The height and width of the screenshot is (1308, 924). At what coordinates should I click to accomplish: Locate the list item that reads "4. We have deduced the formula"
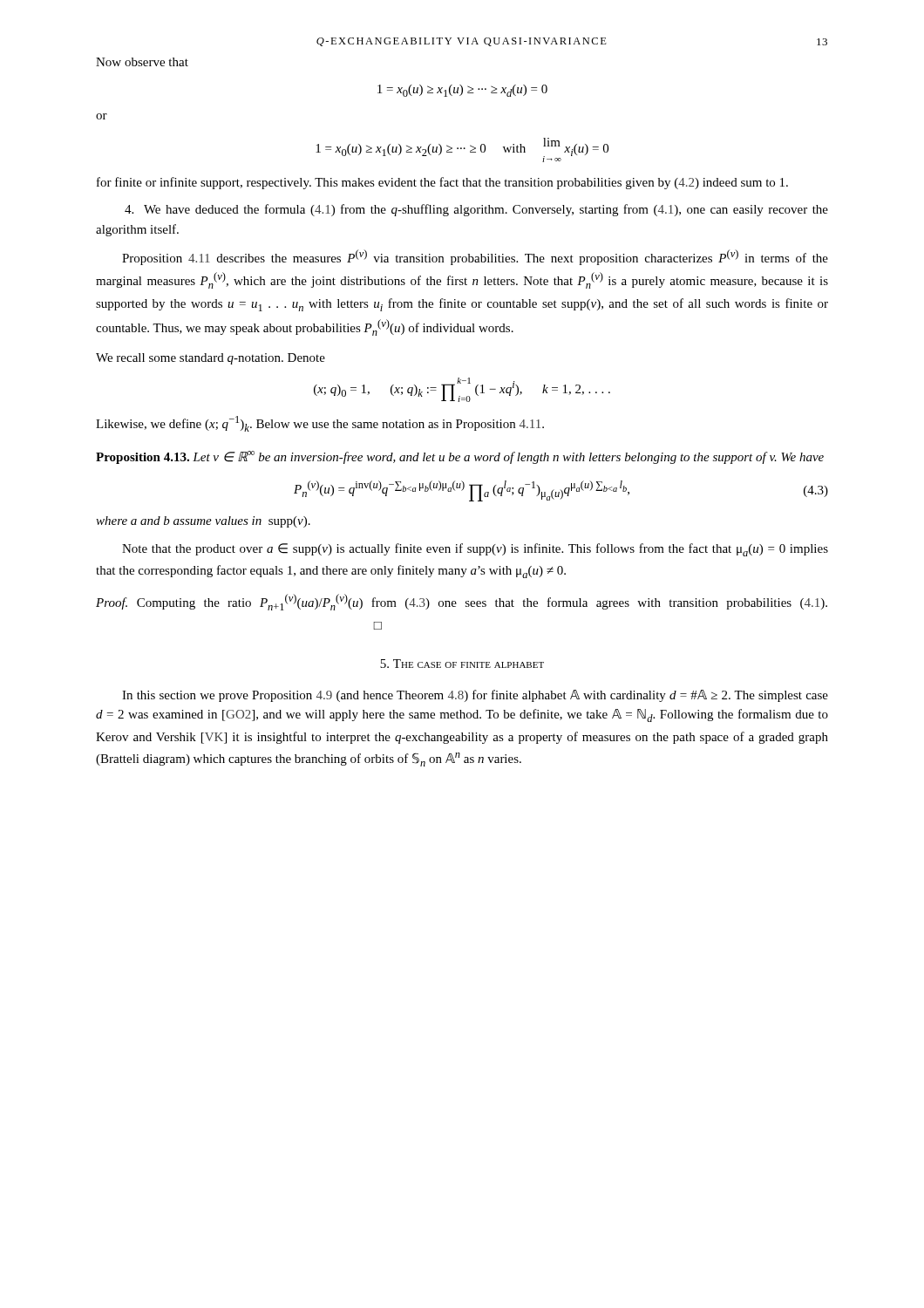[462, 219]
